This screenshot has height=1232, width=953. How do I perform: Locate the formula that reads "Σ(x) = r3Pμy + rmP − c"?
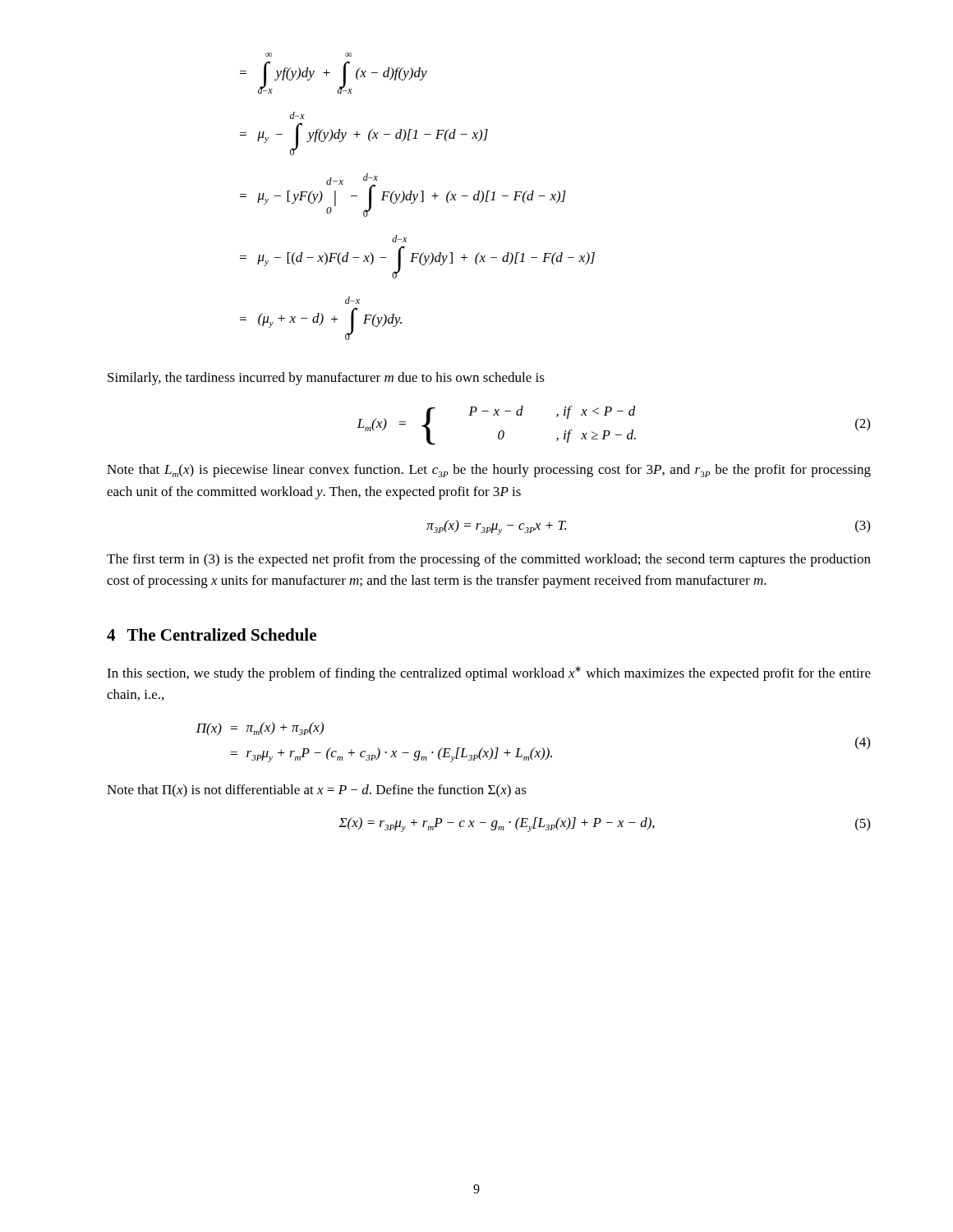pos(513,824)
